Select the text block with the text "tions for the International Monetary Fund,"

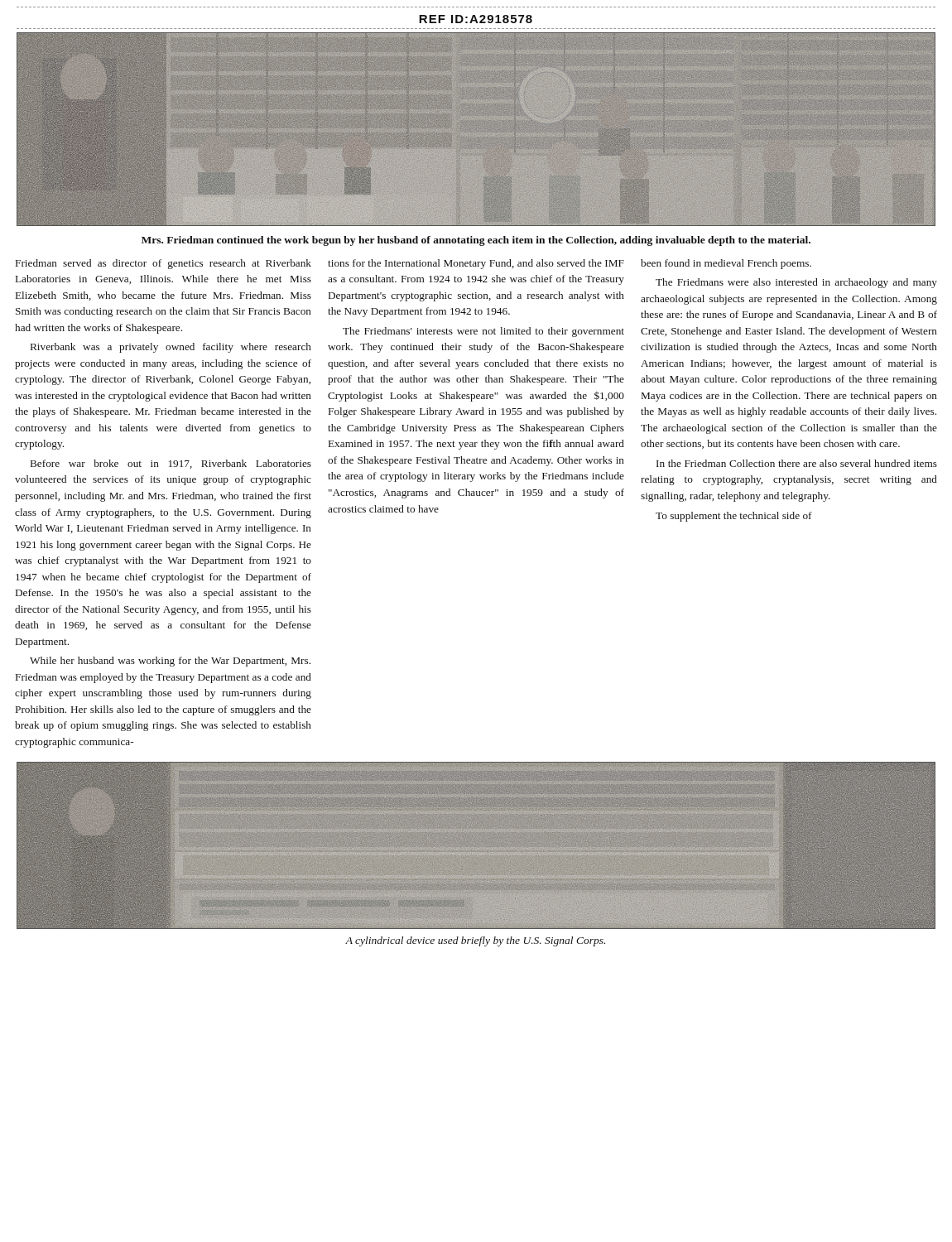click(x=476, y=386)
